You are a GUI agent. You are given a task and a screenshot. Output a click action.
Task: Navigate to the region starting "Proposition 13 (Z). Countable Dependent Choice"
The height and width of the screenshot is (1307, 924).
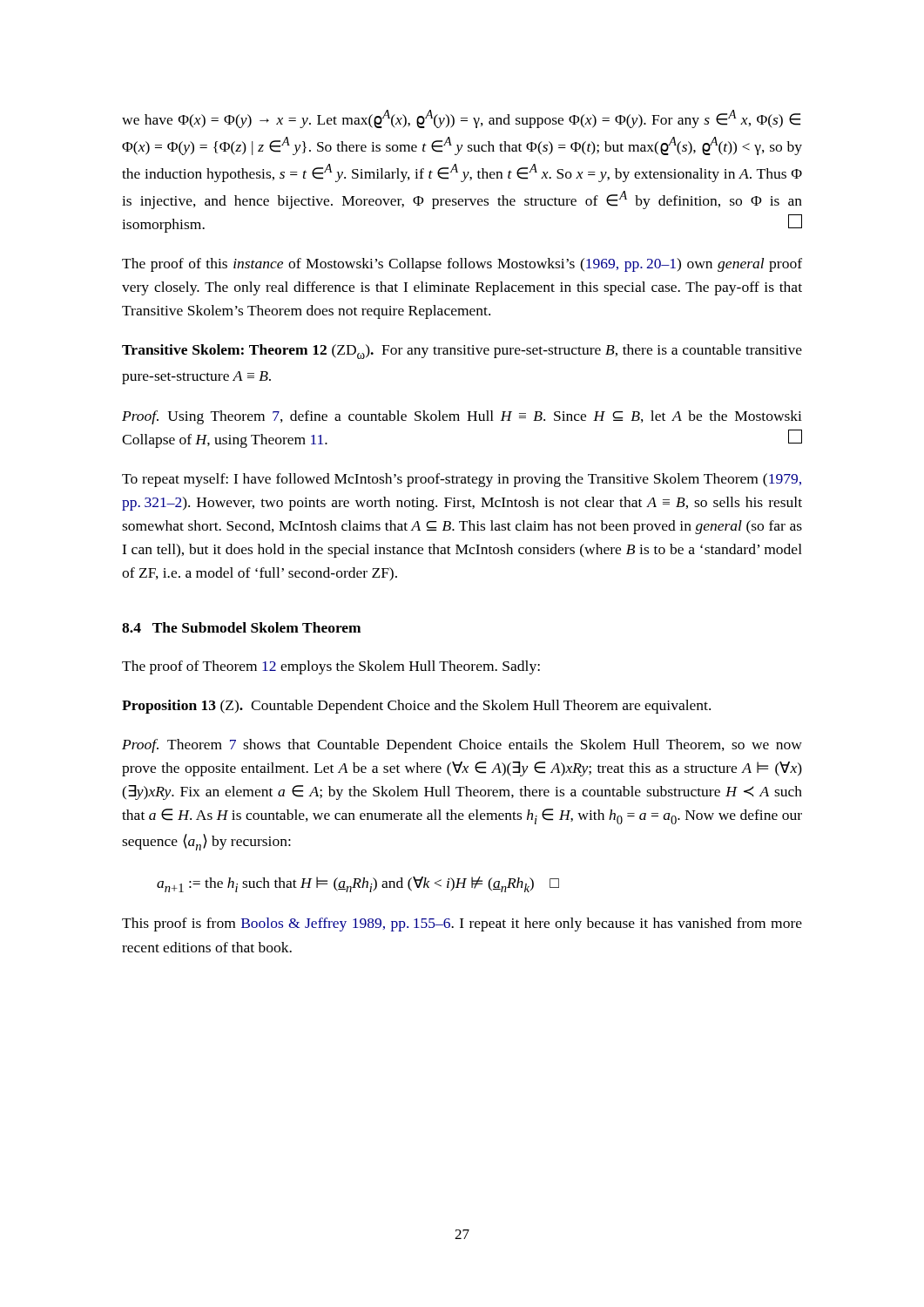[462, 705]
